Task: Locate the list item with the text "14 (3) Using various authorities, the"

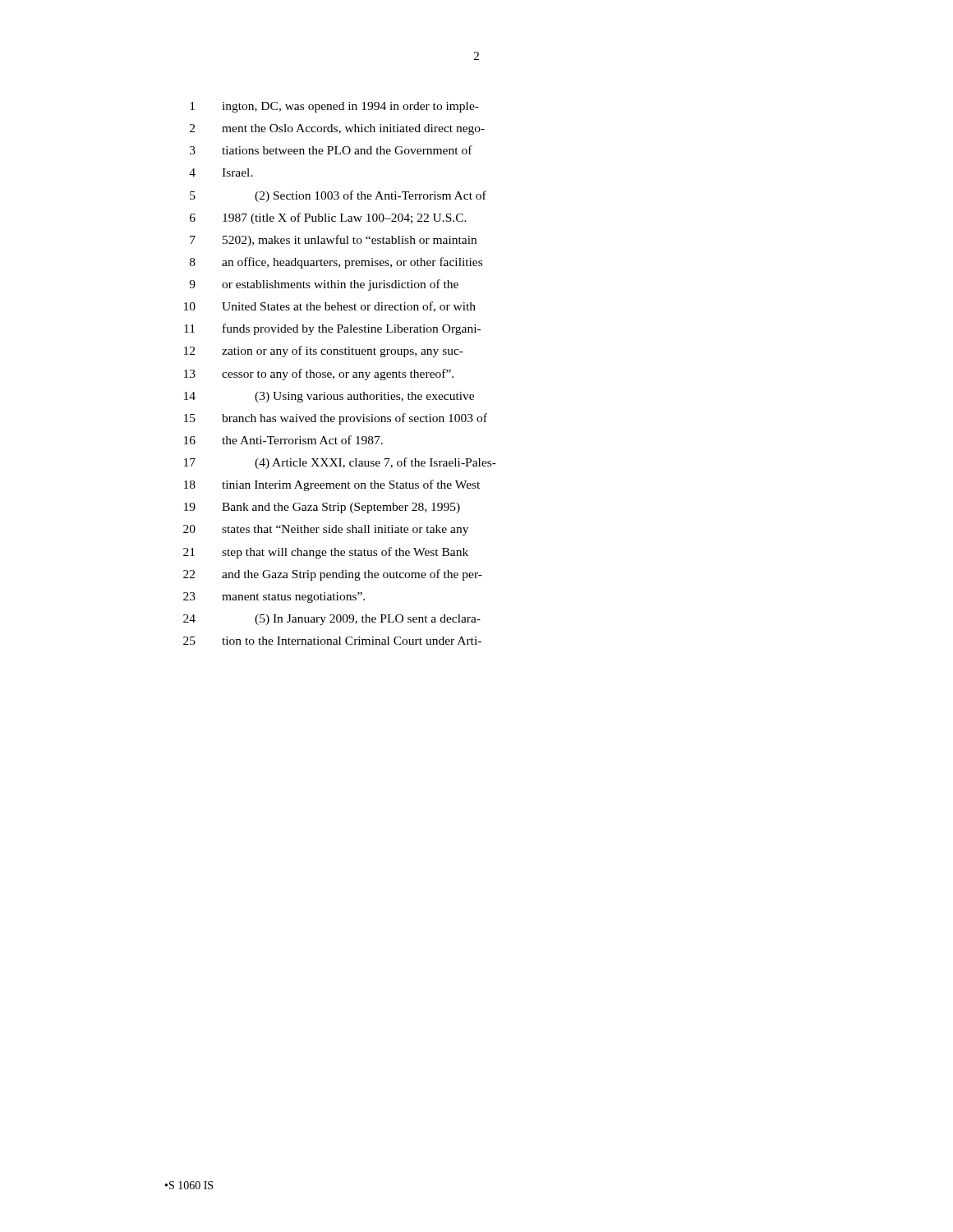Action: [x=329, y=397]
